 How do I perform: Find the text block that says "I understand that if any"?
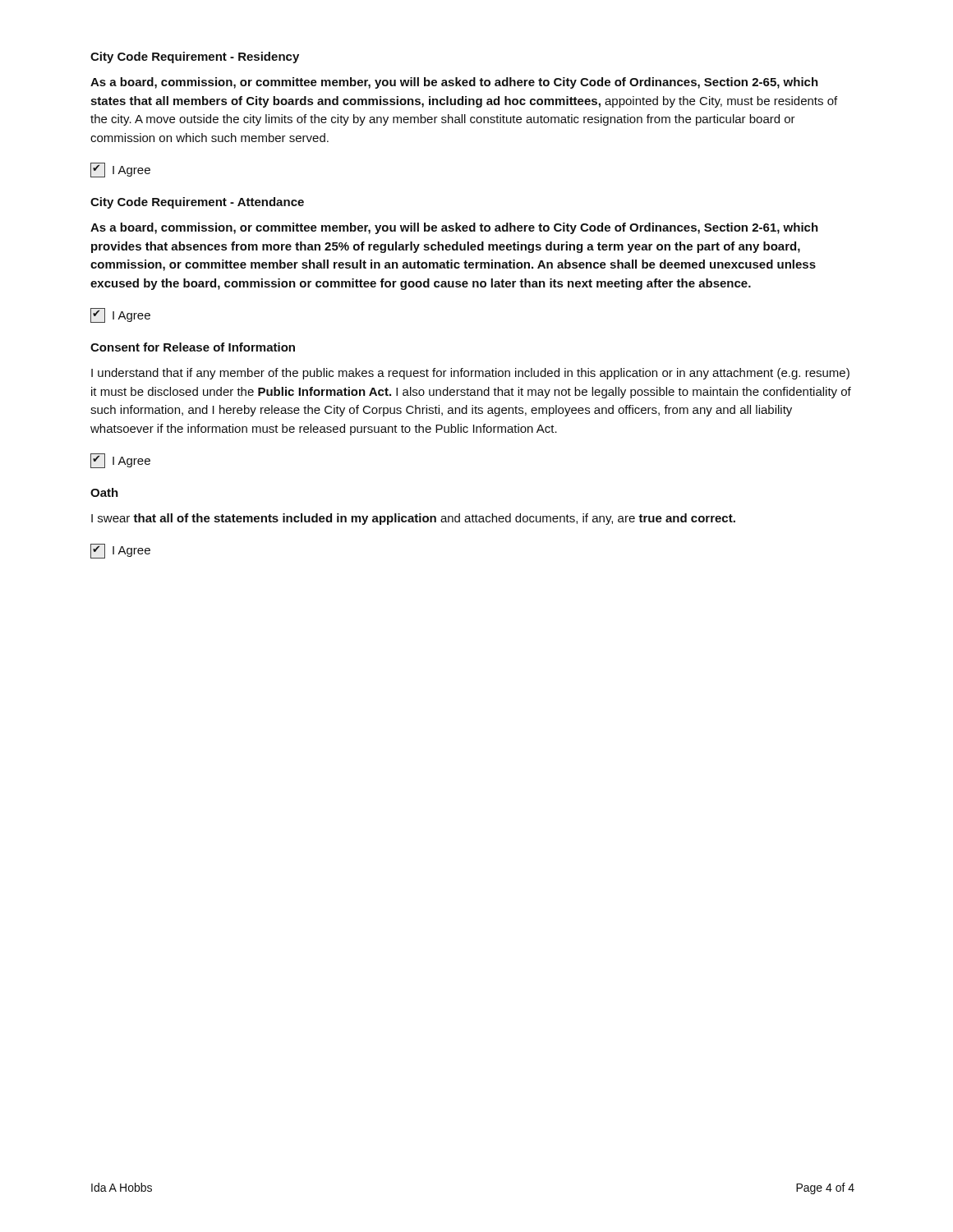pos(471,400)
